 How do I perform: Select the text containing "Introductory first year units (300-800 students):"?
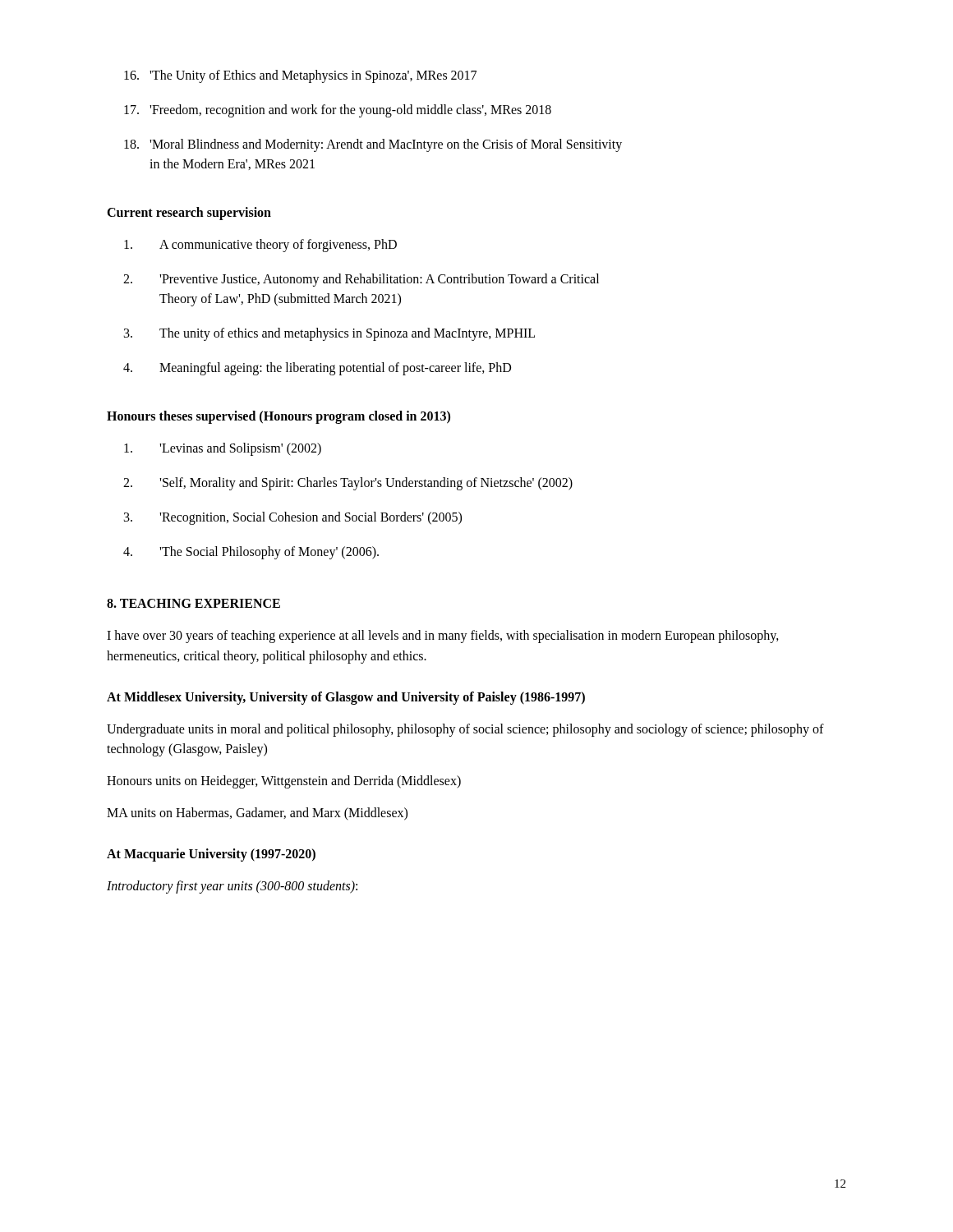(x=233, y=886)
